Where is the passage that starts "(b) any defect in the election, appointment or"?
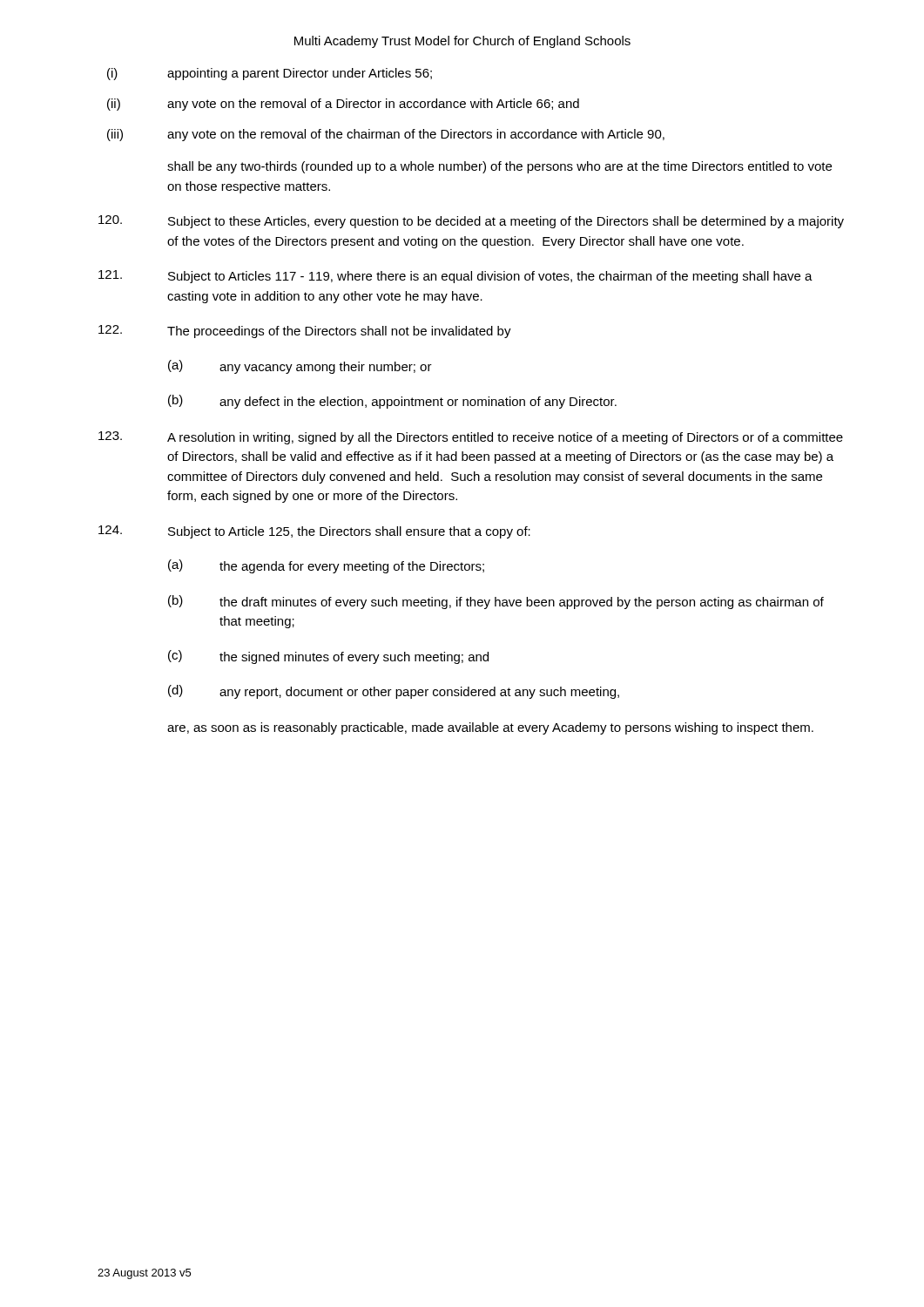 pyautogui.click(x=506, y=402)
